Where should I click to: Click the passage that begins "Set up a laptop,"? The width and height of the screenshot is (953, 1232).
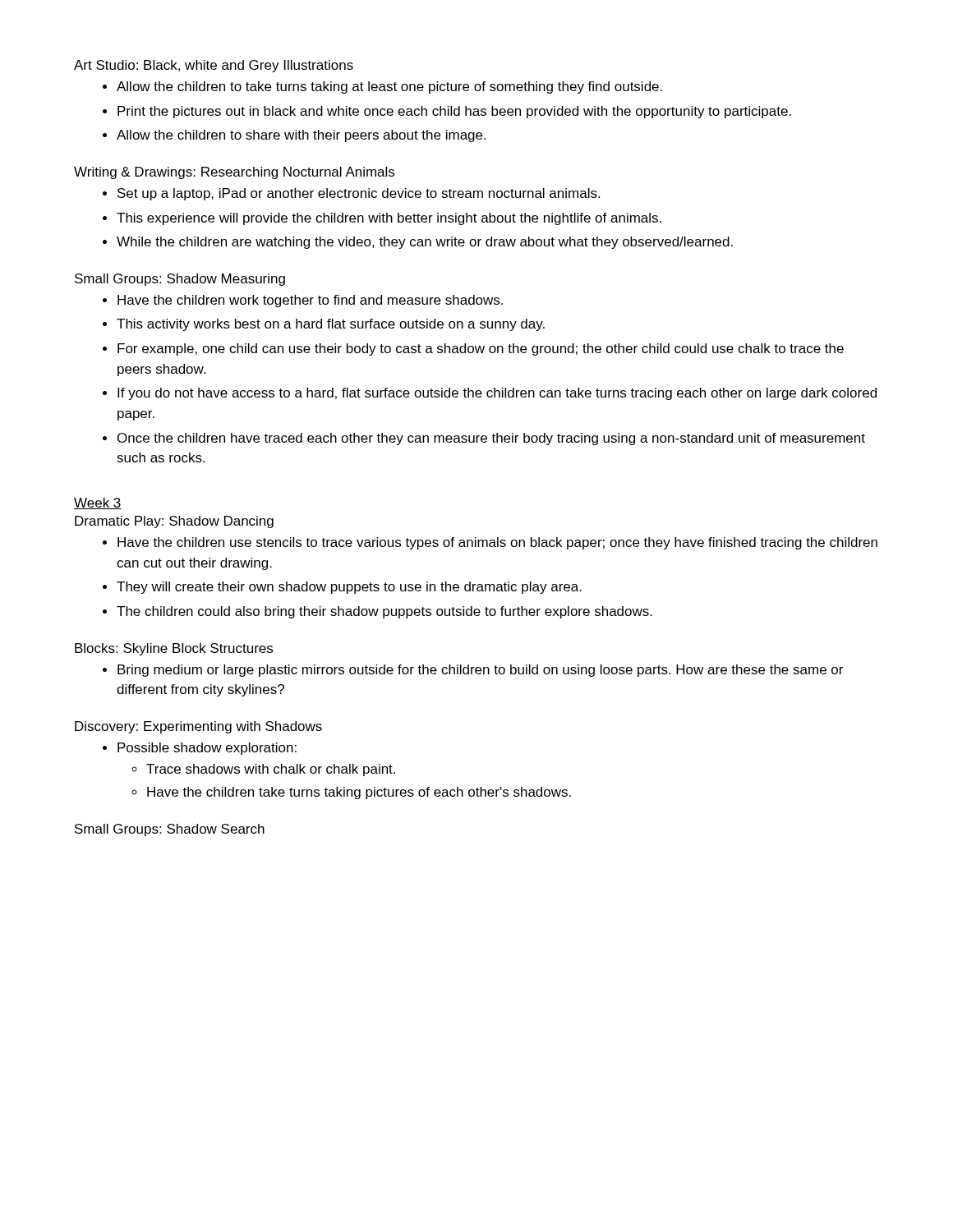tap(359, 193)
